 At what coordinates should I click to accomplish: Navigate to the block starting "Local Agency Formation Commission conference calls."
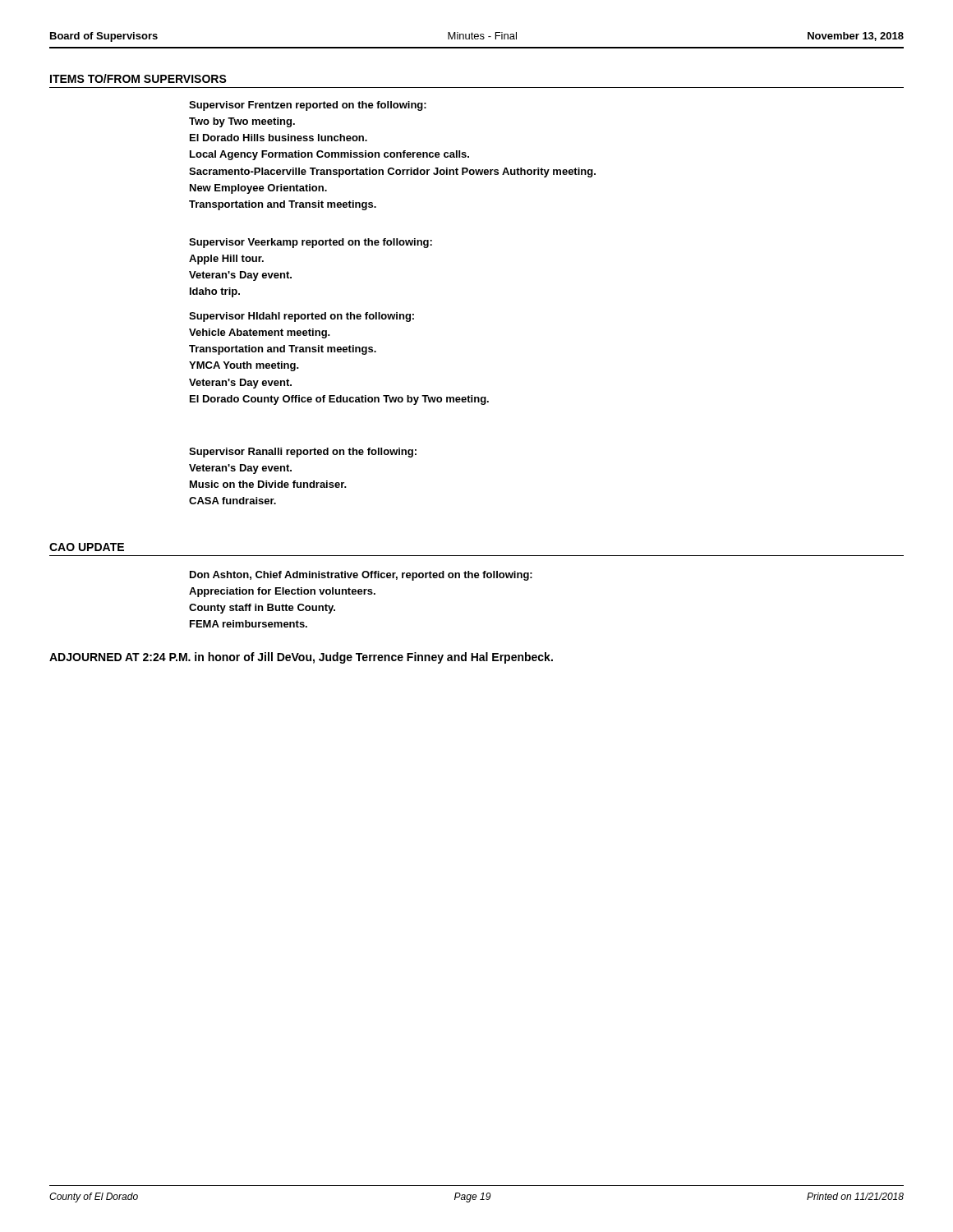(329, 155)
